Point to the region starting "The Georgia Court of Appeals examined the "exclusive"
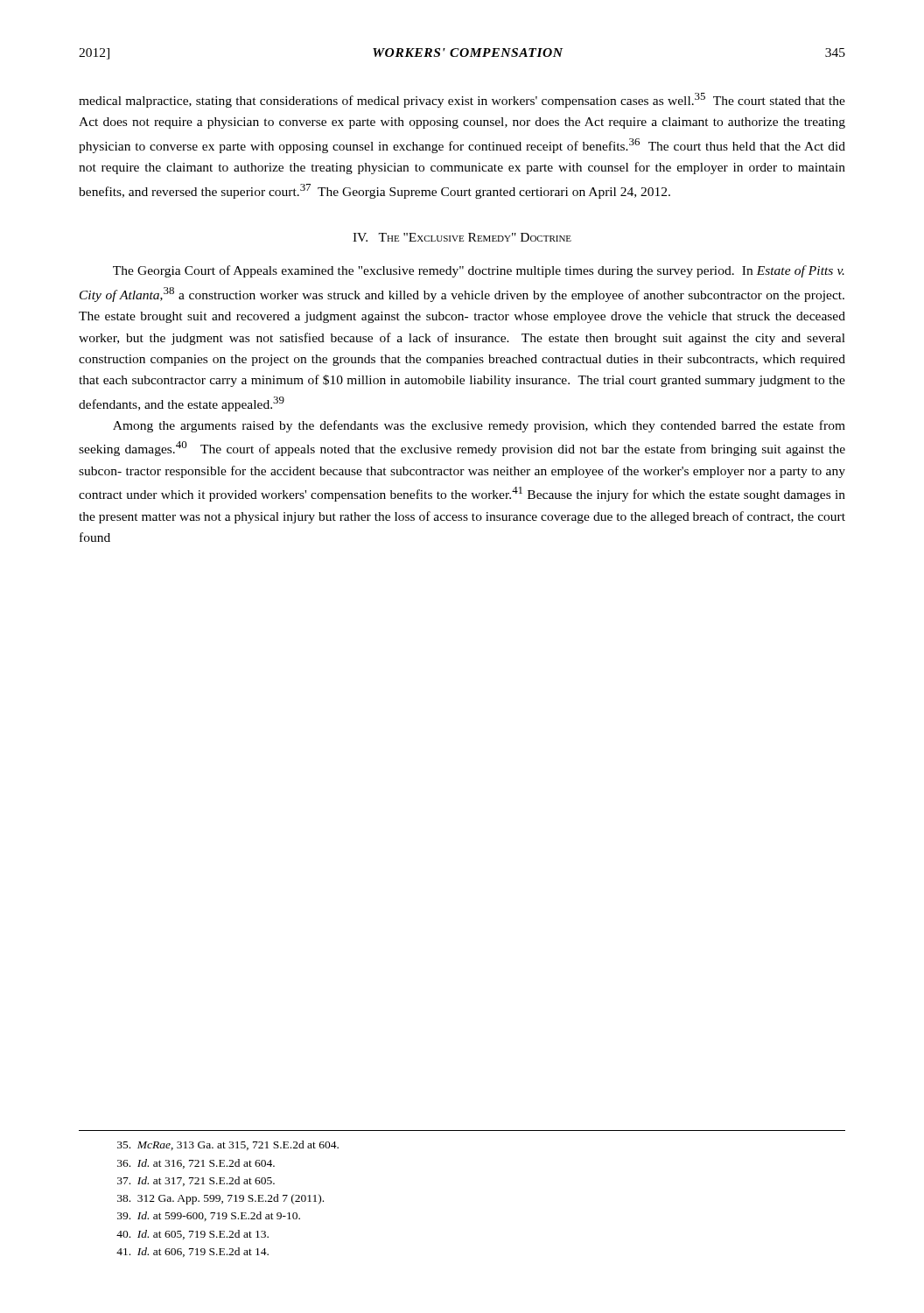This screenshot has width=924, height=1313. pos(462,338)
